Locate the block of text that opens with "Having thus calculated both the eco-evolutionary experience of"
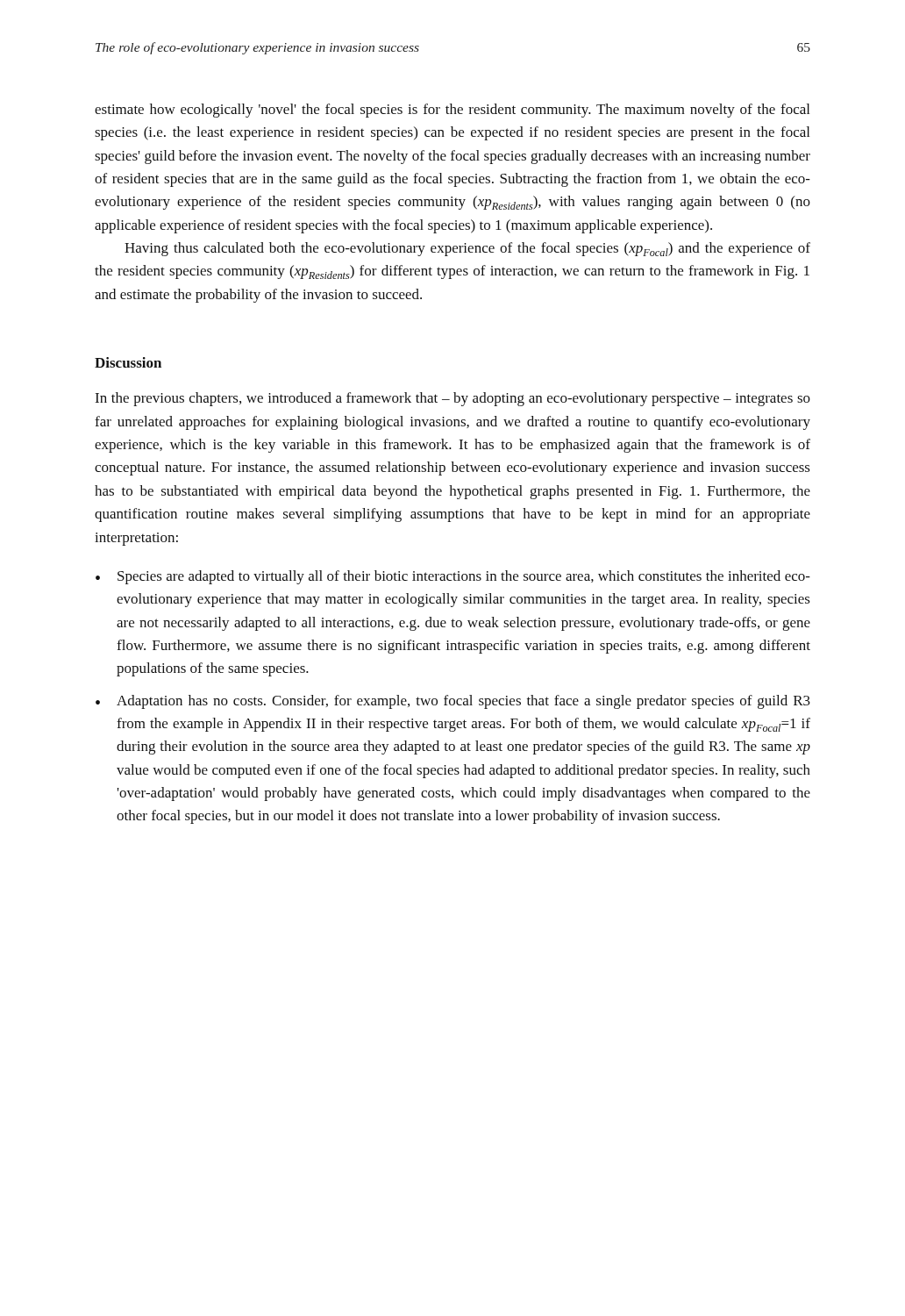Image resolution: width=905 pixels, height=1316 pixels. click(x=452, y=272)
